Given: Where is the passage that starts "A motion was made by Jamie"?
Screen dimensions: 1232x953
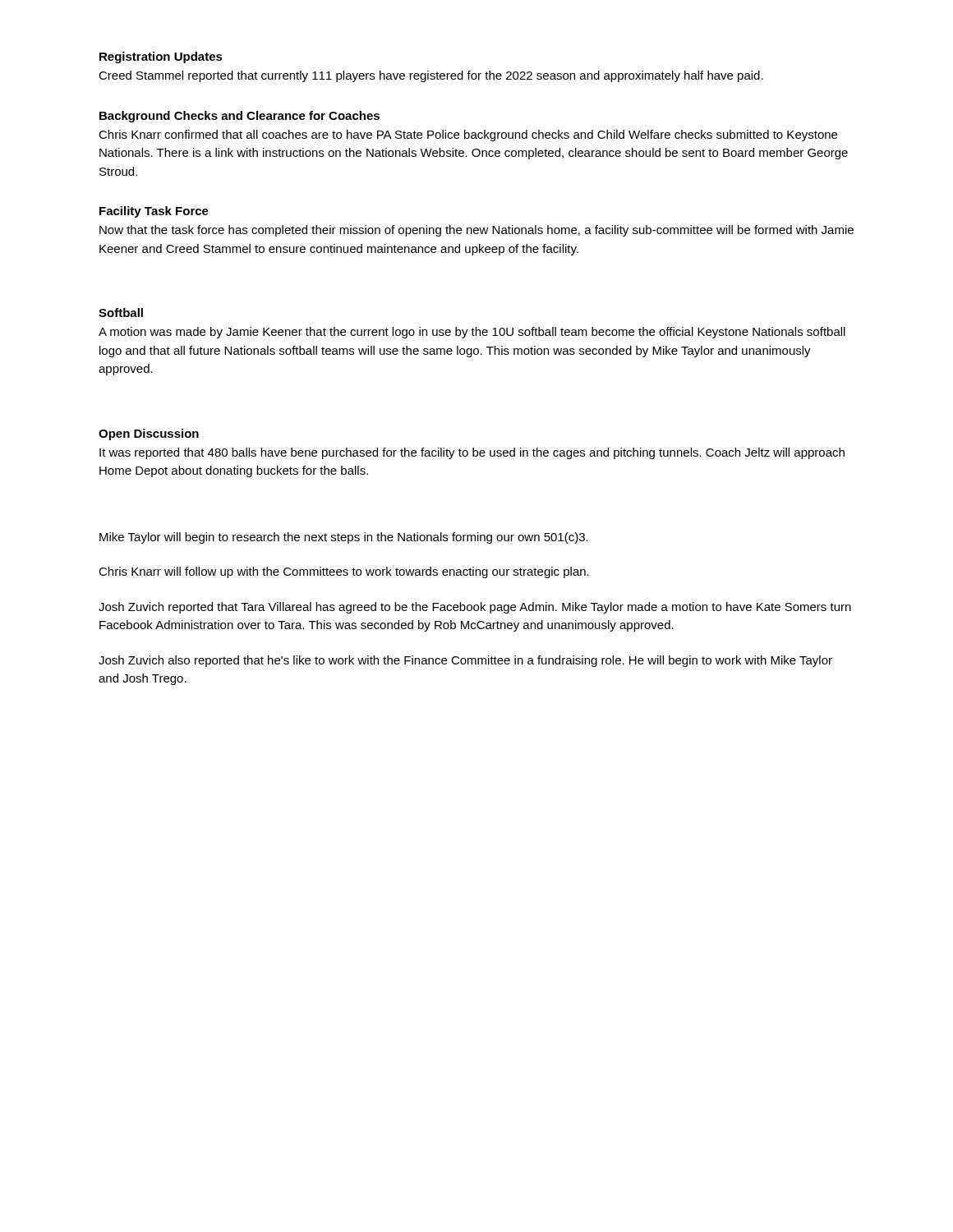Looking at the screenshot, I should [472, 350].
